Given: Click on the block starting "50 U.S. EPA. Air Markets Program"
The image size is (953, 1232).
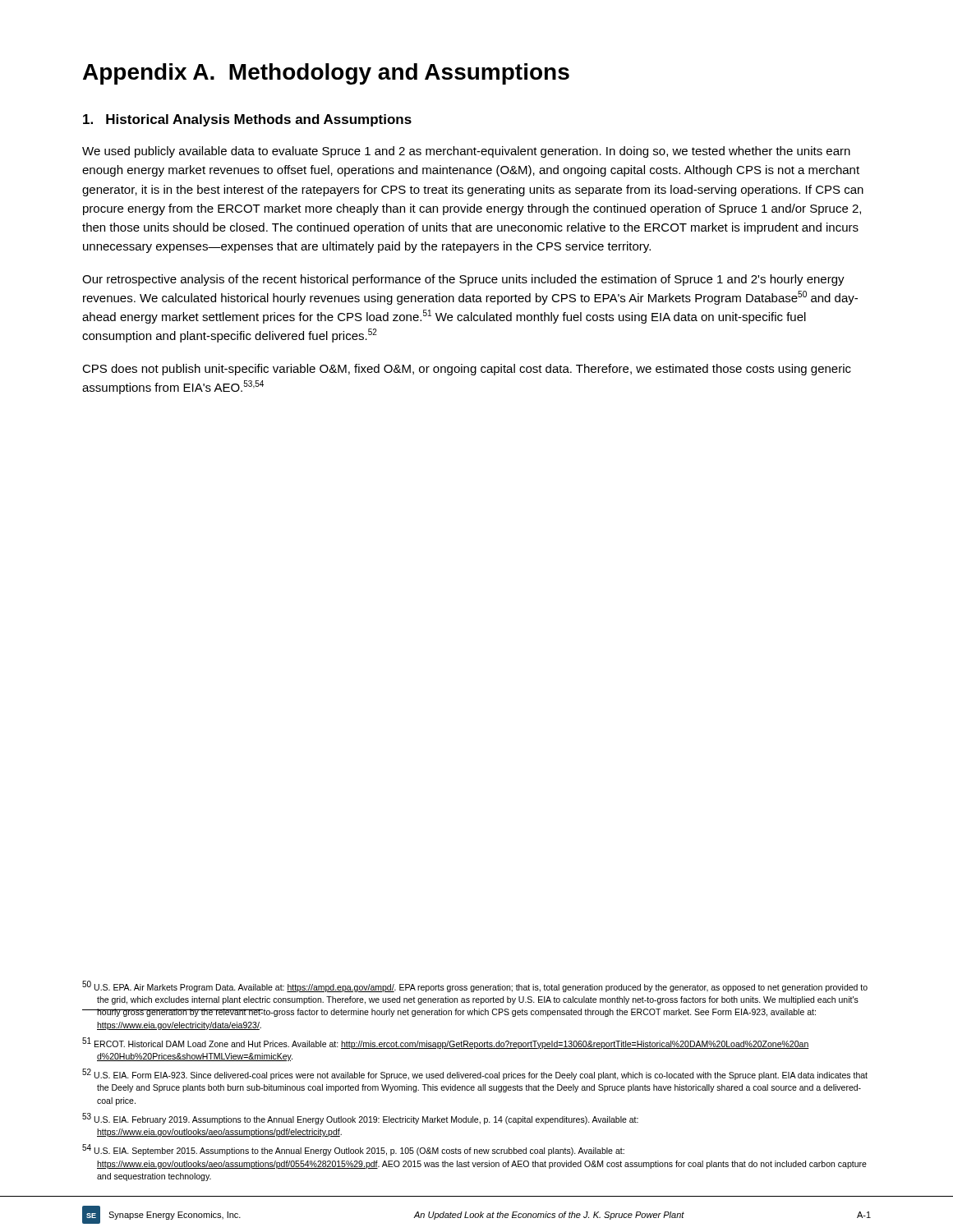Looking at the screenshot, I should click(x=475, y=1005).
